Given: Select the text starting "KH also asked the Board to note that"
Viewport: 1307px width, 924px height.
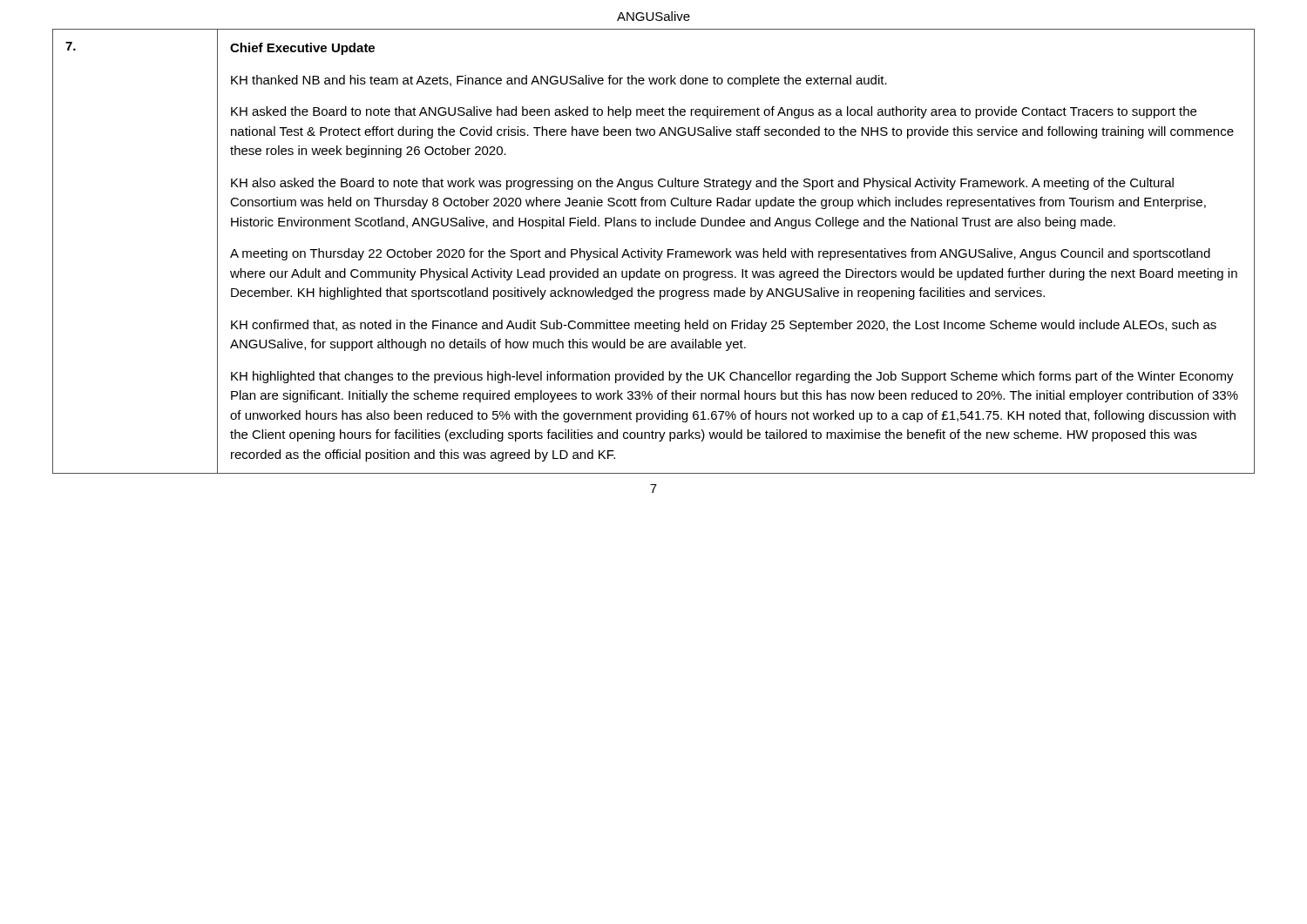Looking at the screenshot, I should click(718, 202).
